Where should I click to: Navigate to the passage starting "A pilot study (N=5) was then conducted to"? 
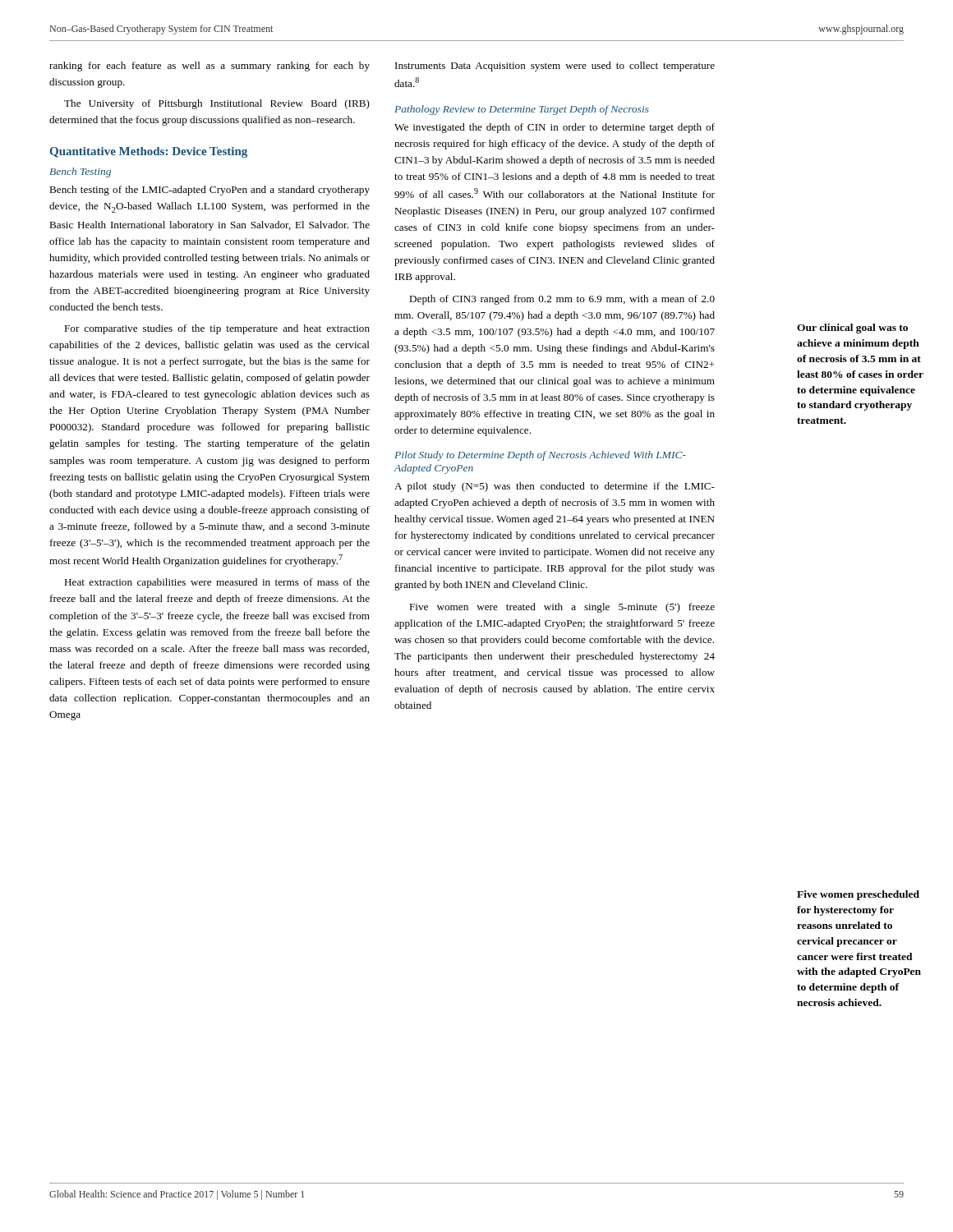(x=555, y=596)
